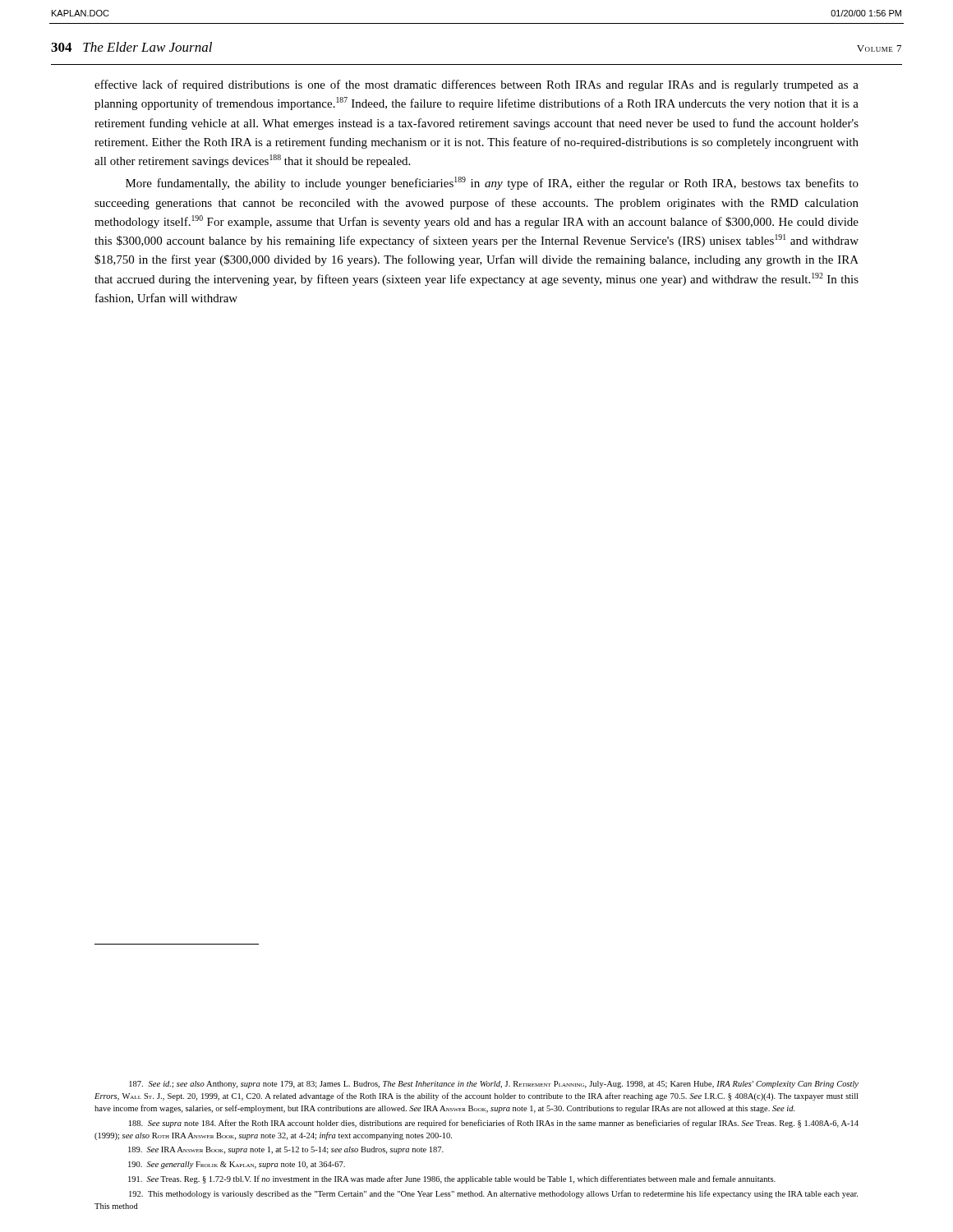Click the passage that begins "See Treas. Reg. § 1.72-9 tbl.V. If"
Screen dimensions: 1232x953
[476, 1180]
